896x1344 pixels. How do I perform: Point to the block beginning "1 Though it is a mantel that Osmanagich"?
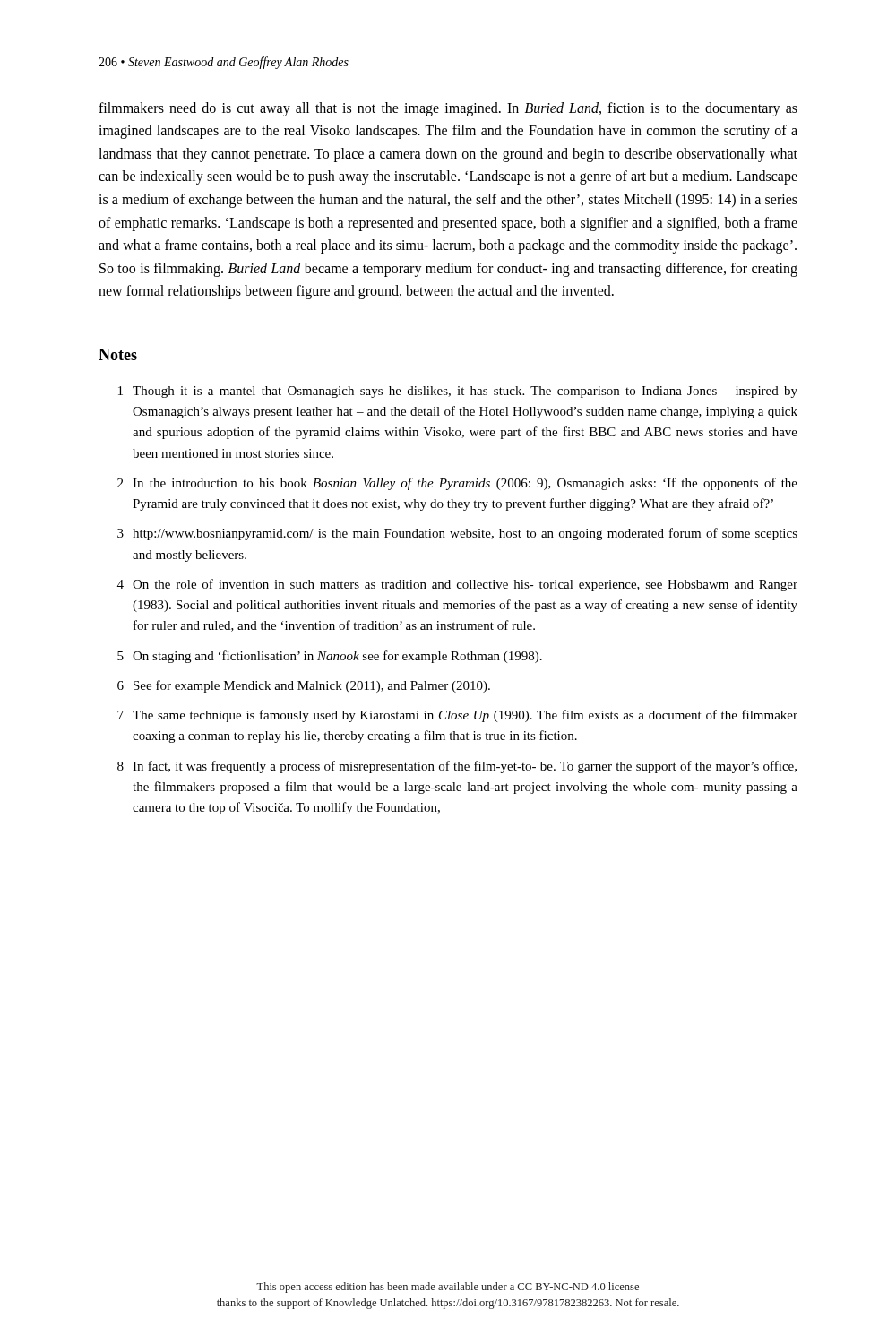click(x=448, y=422)
